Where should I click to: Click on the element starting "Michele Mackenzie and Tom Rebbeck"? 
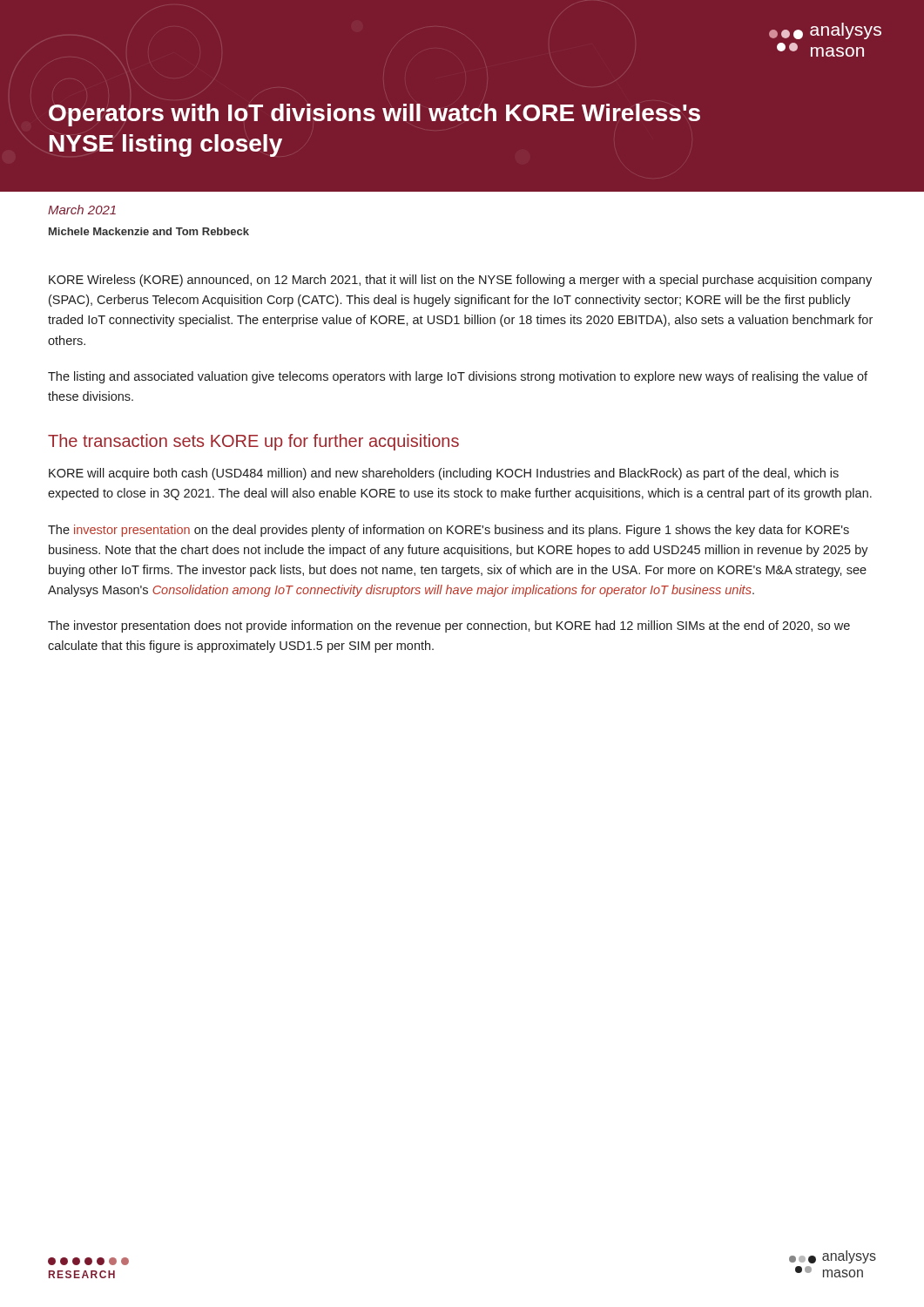coord(148,231)
